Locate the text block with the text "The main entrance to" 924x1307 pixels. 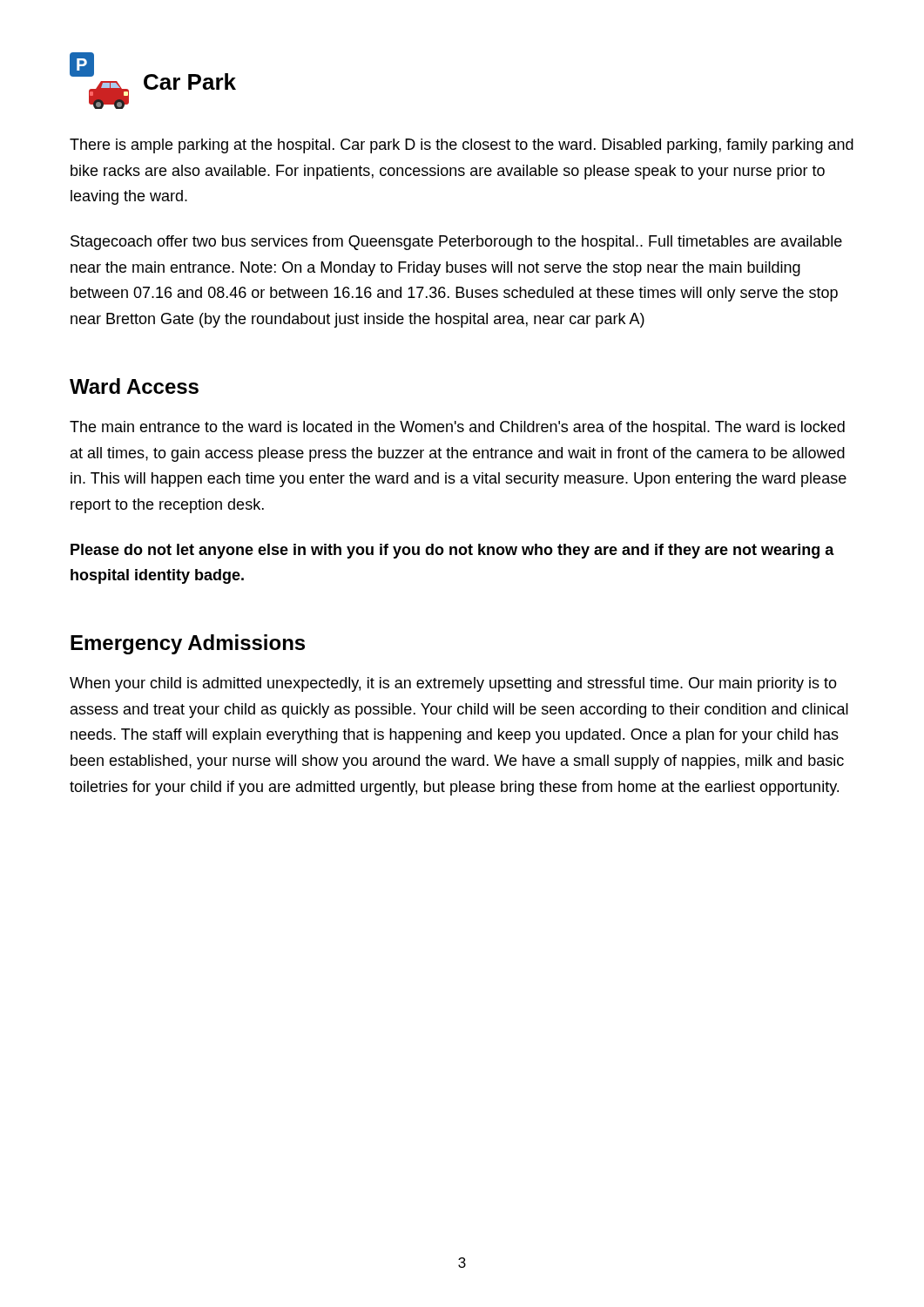pos(458,466)
